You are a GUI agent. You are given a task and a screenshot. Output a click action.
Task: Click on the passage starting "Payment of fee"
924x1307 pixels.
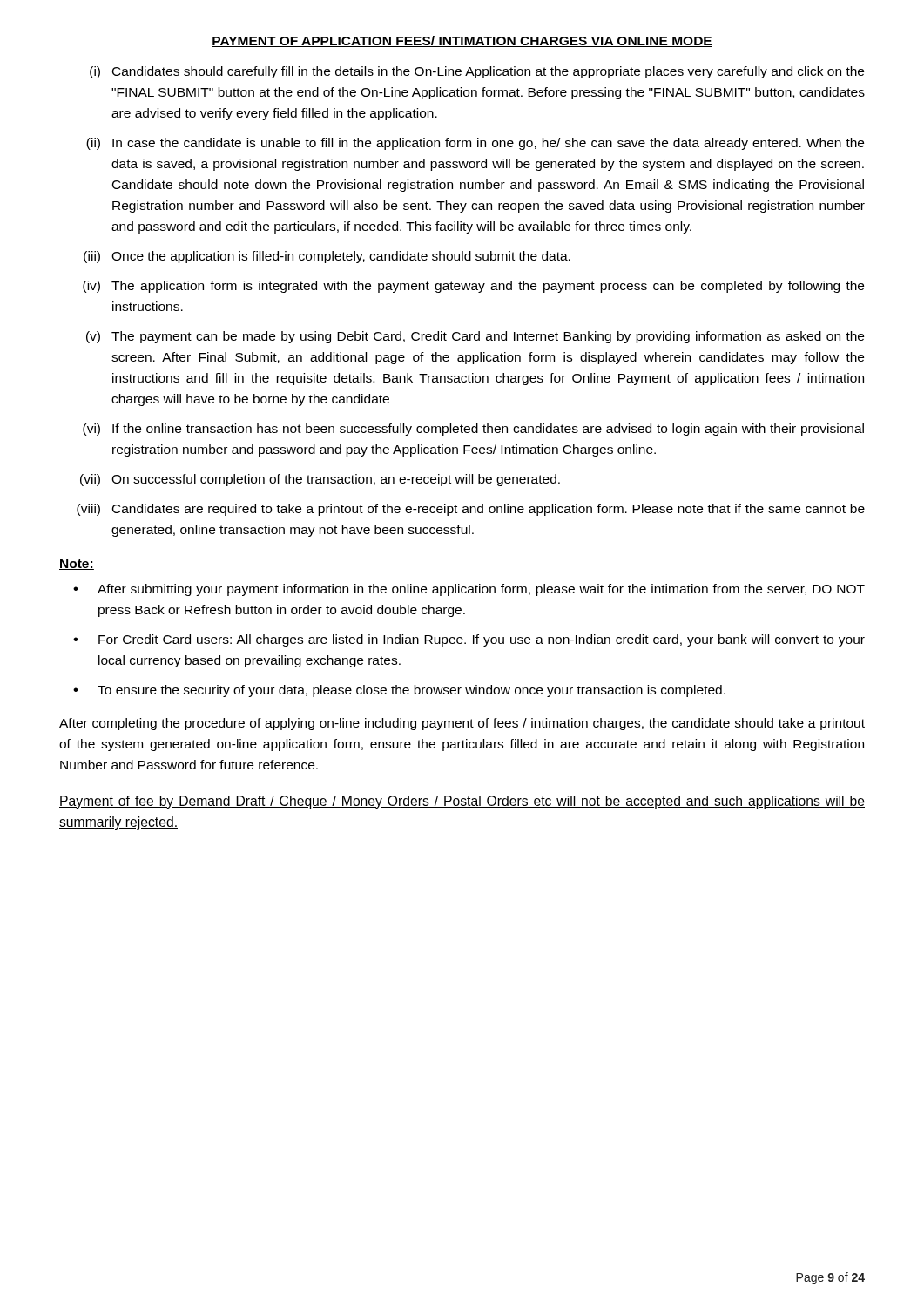tap(462, 812)
